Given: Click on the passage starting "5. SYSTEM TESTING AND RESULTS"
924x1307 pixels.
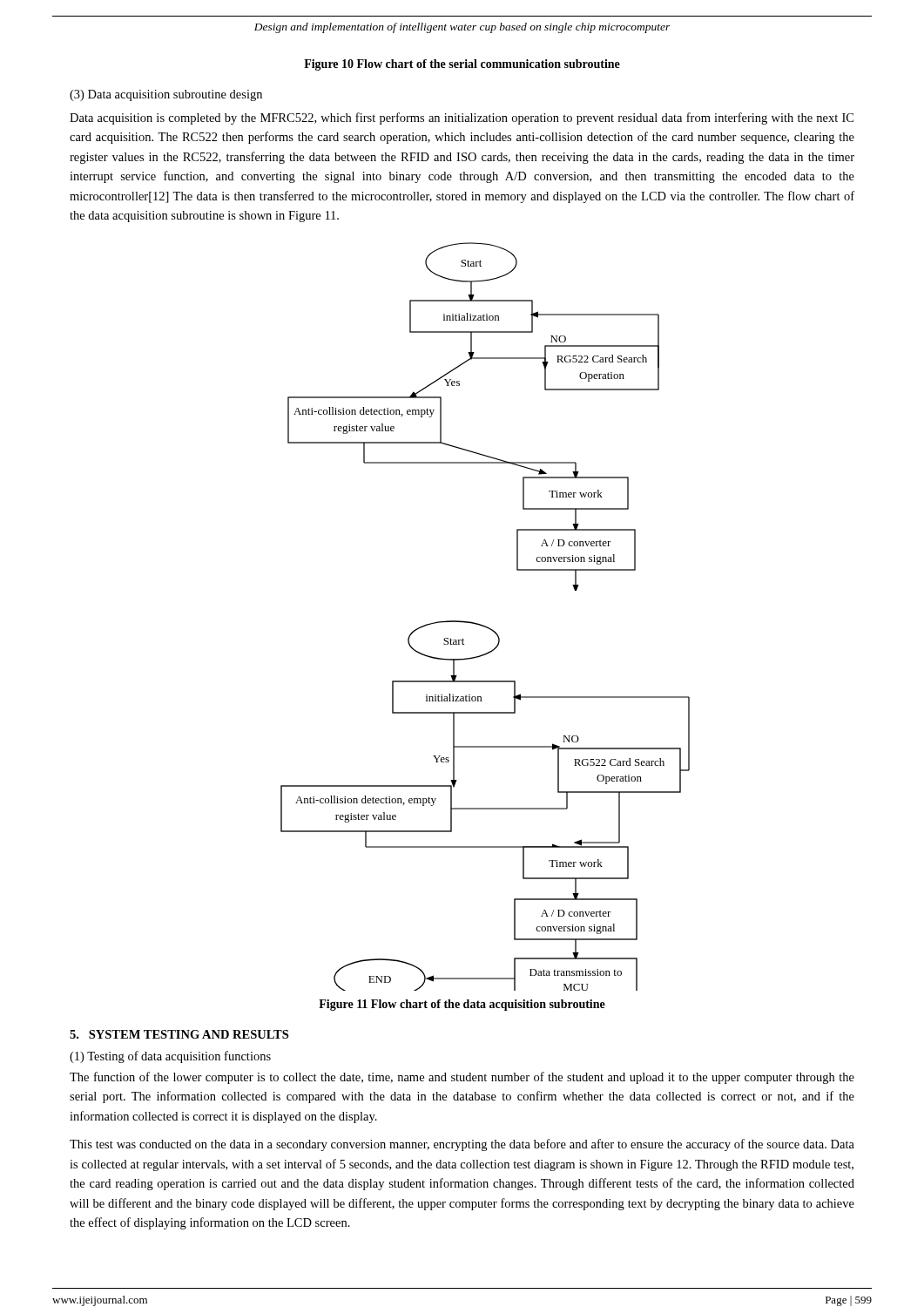Looking at the screenshot, I should click(179, 1034).
